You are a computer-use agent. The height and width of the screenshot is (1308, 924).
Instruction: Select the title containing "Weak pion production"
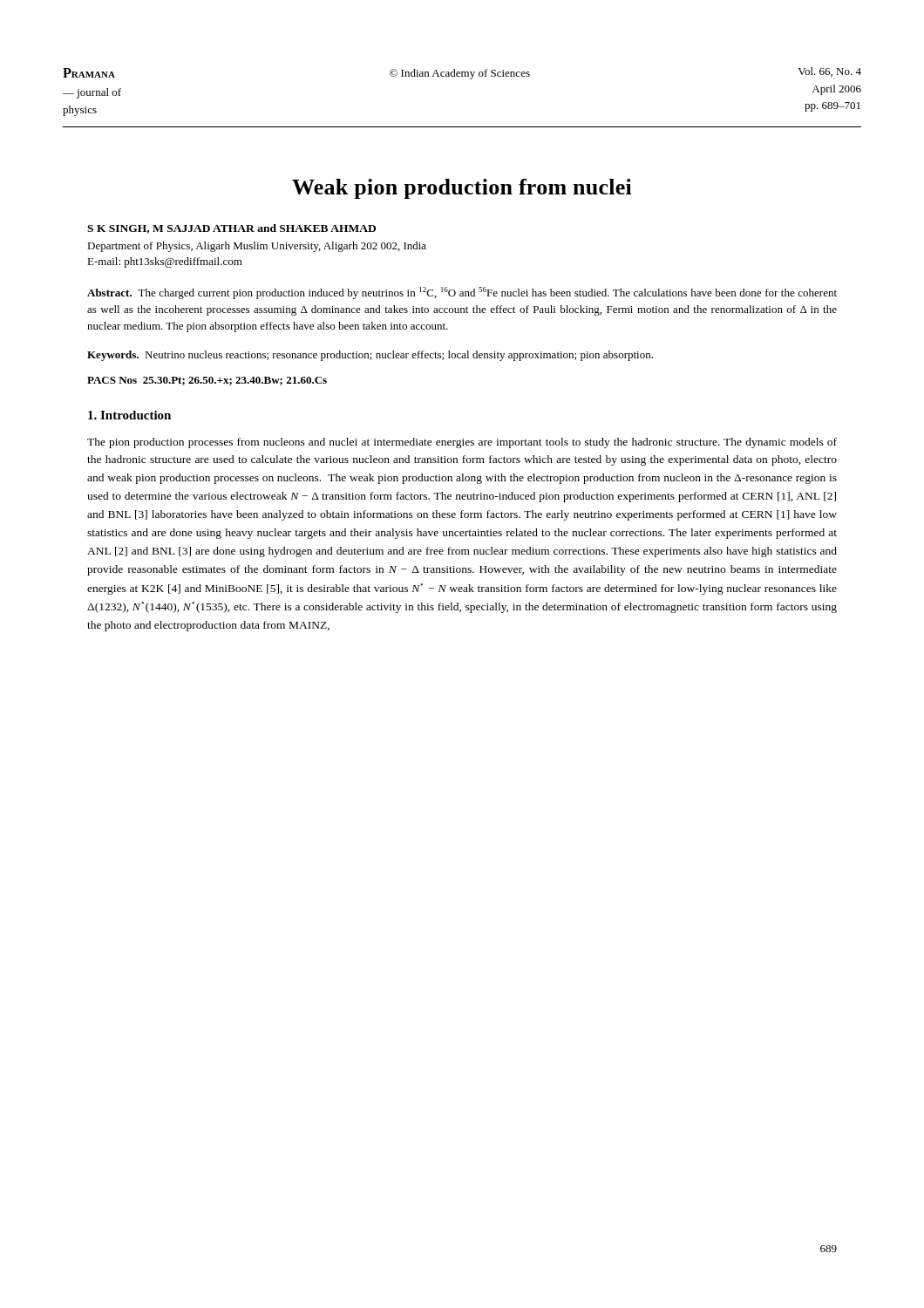[x=462, y=187]
